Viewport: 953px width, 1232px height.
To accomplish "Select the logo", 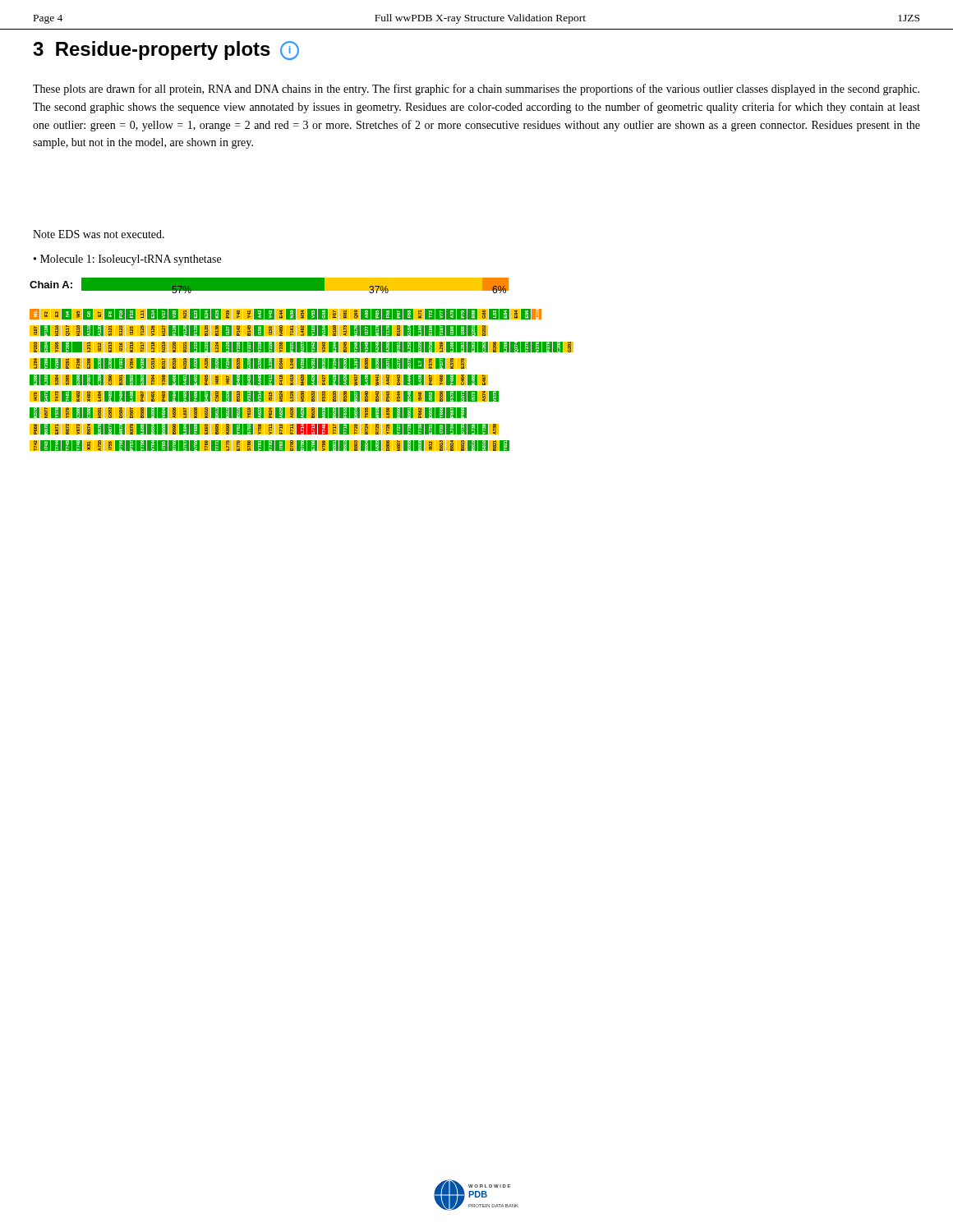I will pyautogui.click(x=476, y=1197).
